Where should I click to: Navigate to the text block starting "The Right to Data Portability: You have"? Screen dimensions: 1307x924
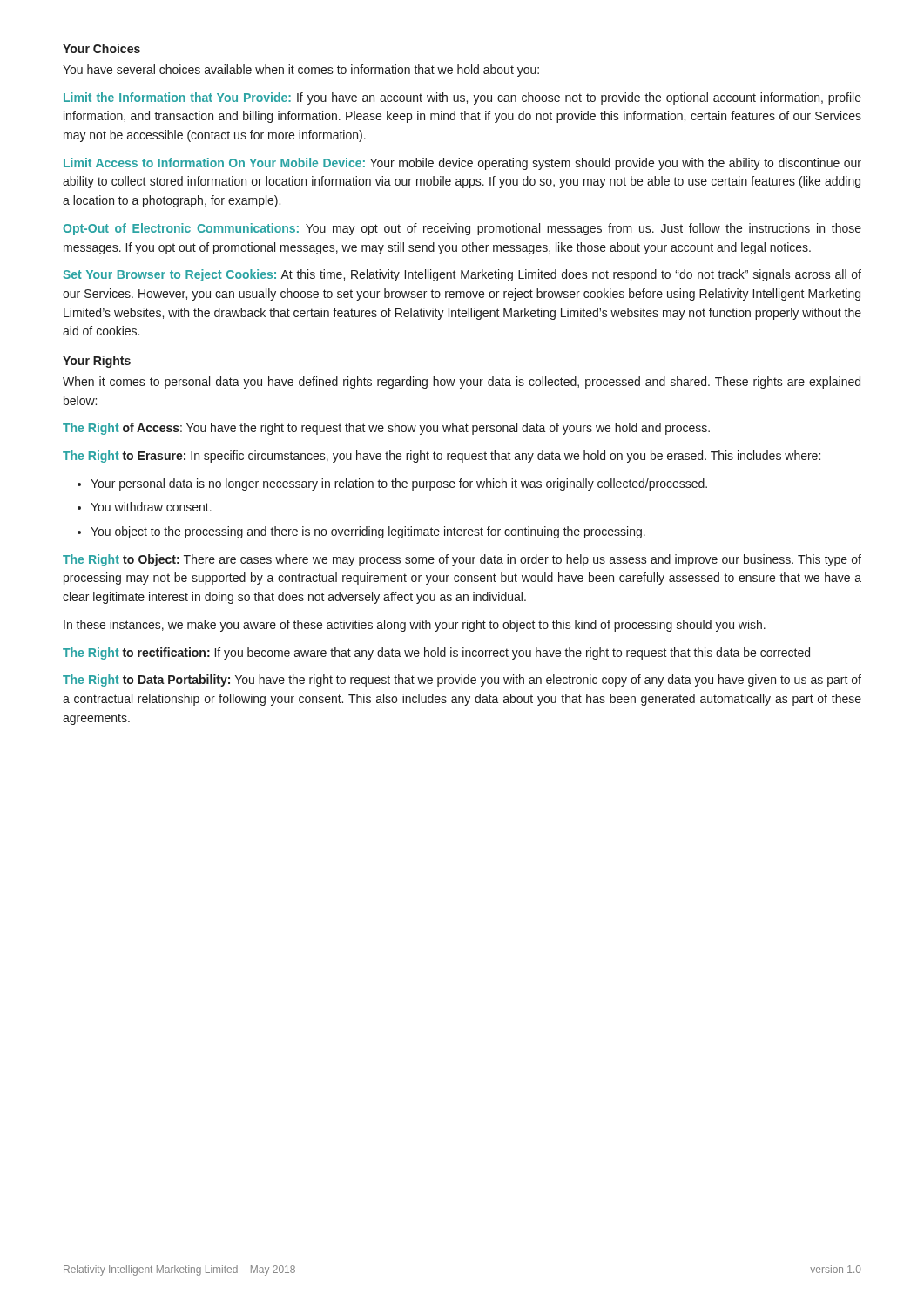coord(462,699)
